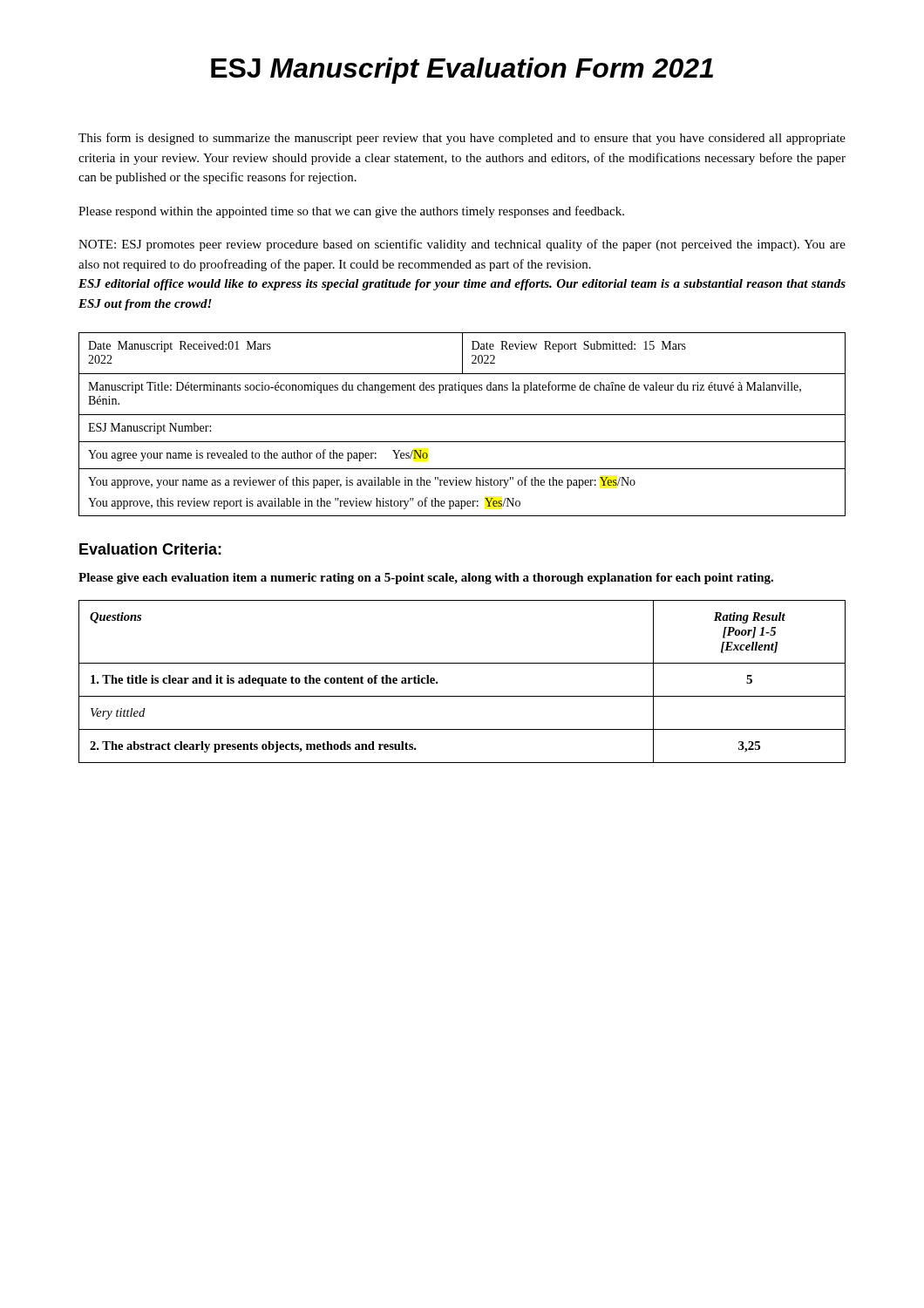Find the text block that reads "This form is designed to summarize"

pos(462,157)
